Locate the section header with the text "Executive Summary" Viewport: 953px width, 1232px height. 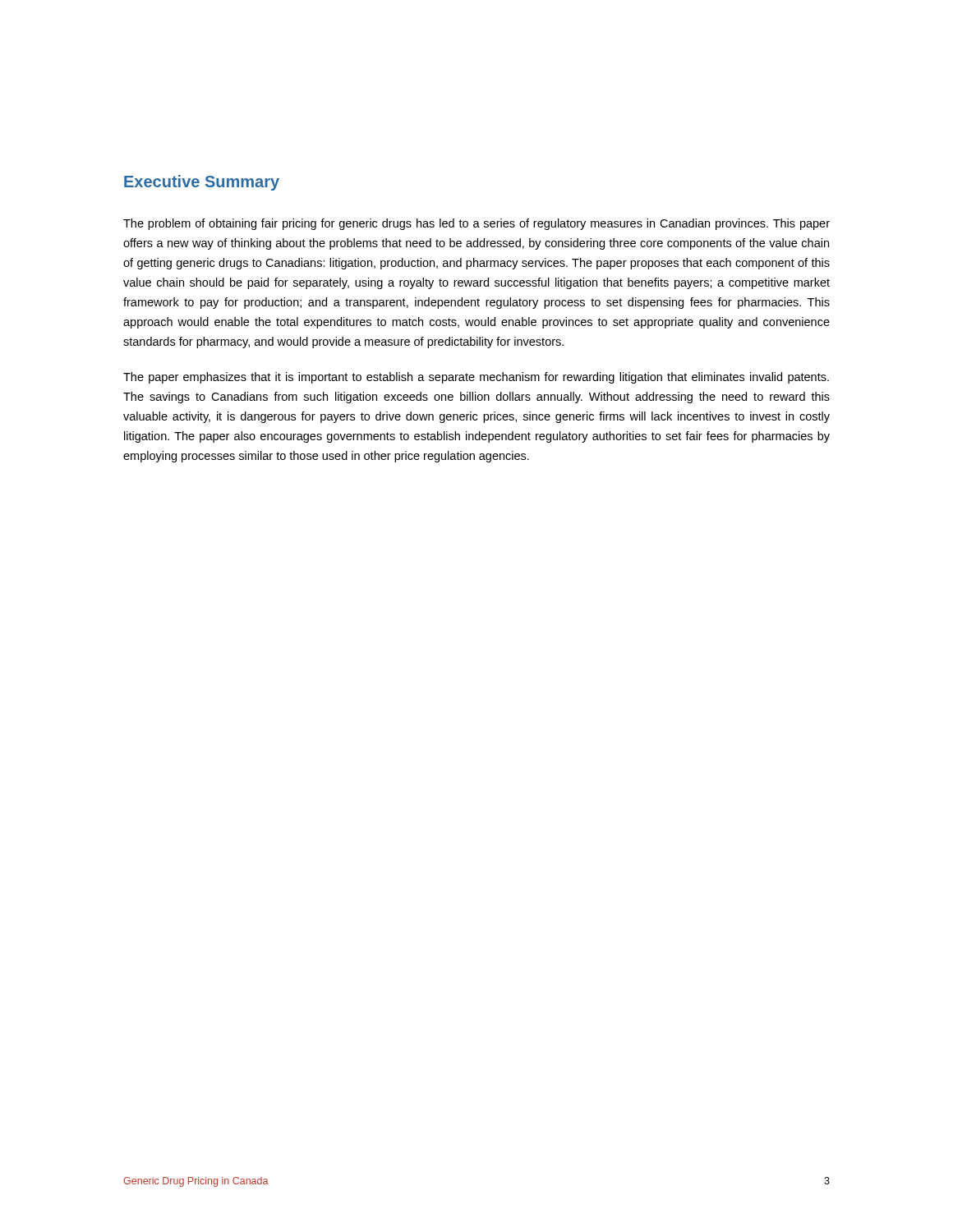pos(201,182)
